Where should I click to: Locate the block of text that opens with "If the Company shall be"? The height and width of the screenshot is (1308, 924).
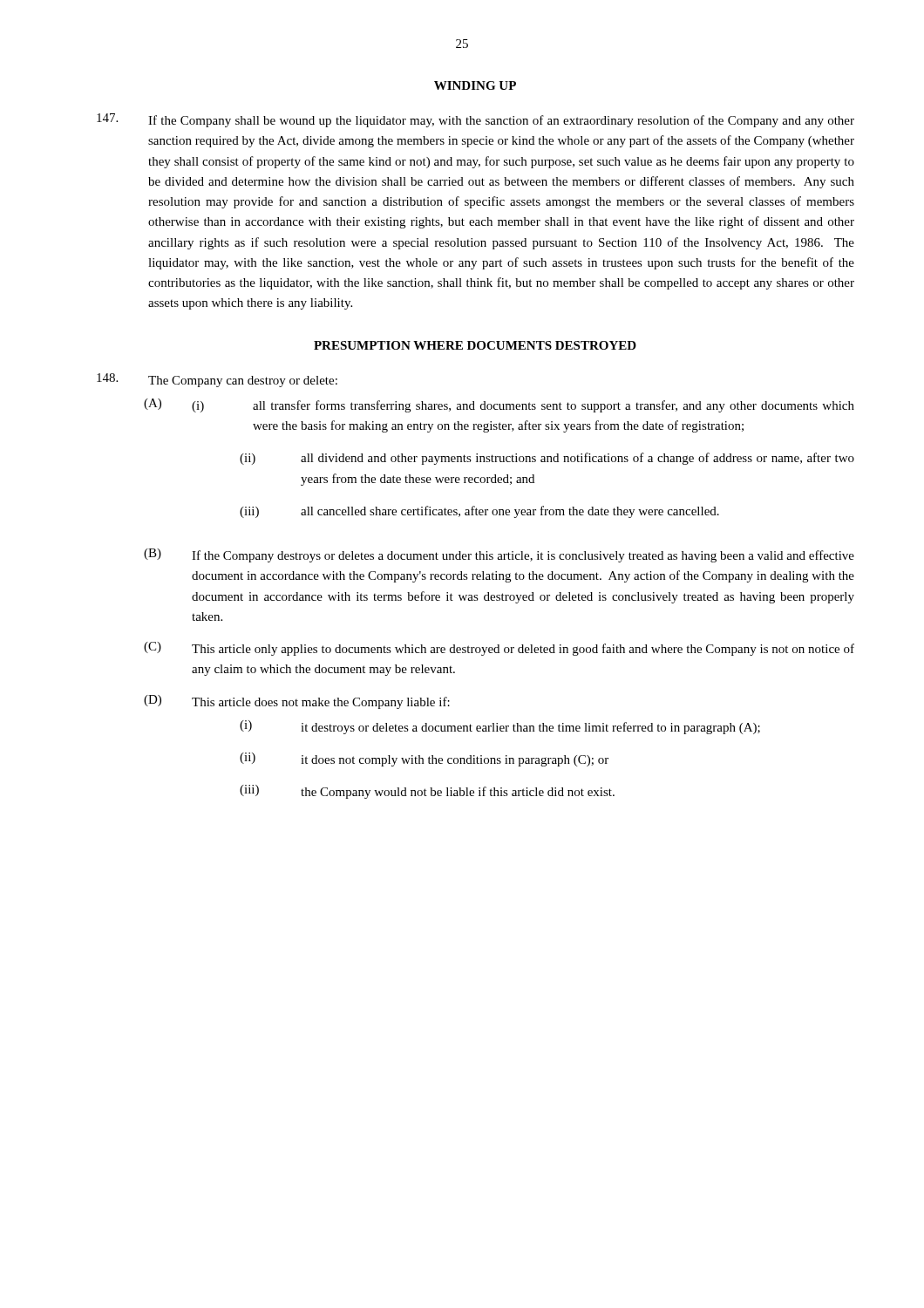pos(475,212)
